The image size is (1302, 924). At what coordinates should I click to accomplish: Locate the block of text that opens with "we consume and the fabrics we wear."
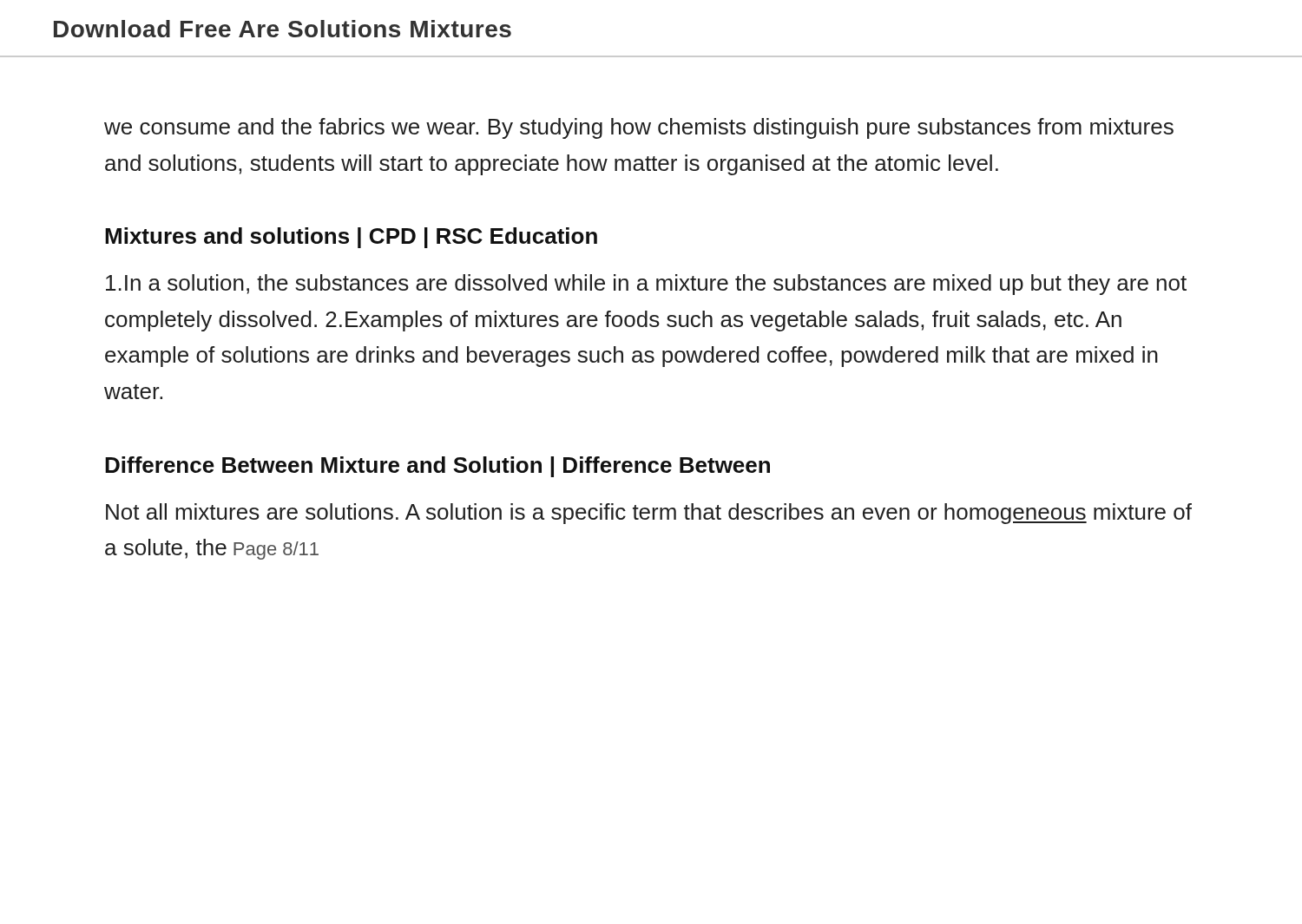click(639, 145)
